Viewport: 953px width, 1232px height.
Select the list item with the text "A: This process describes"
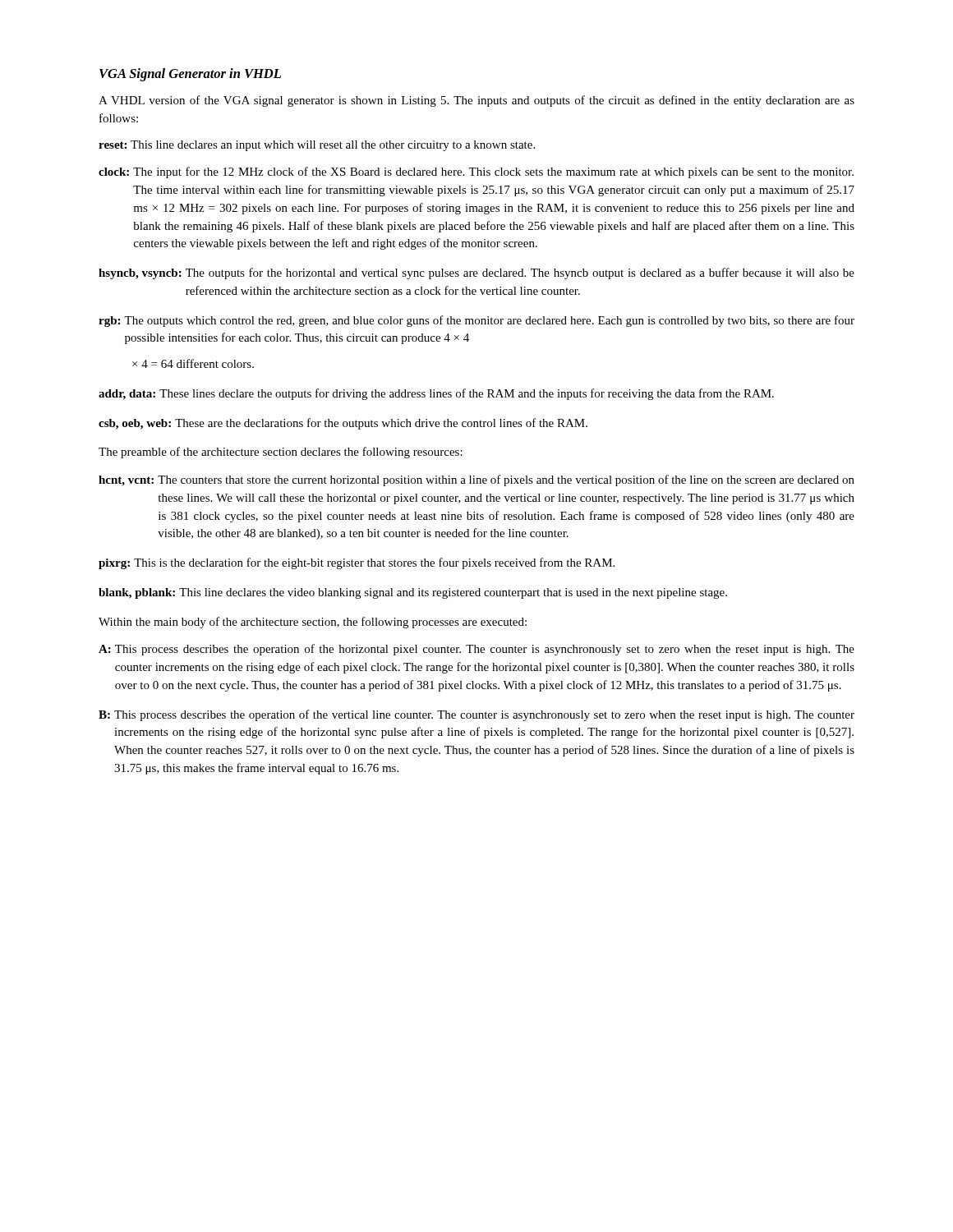point(476,668)
